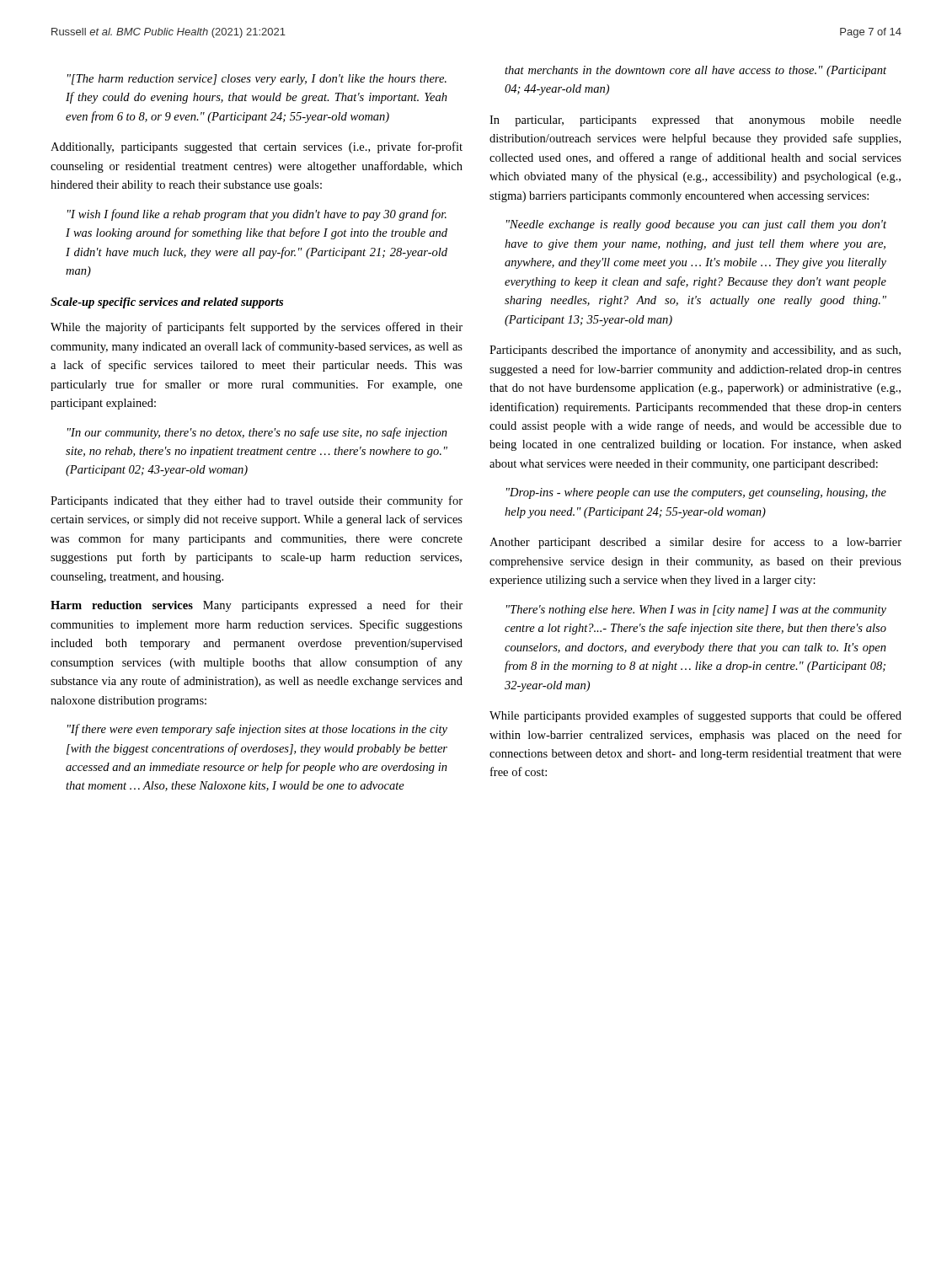The image size is (952, 1264).
Task: Point to "Scale-up specific services and related supports"
Action: pyautogui.click(x=167, y=301)
